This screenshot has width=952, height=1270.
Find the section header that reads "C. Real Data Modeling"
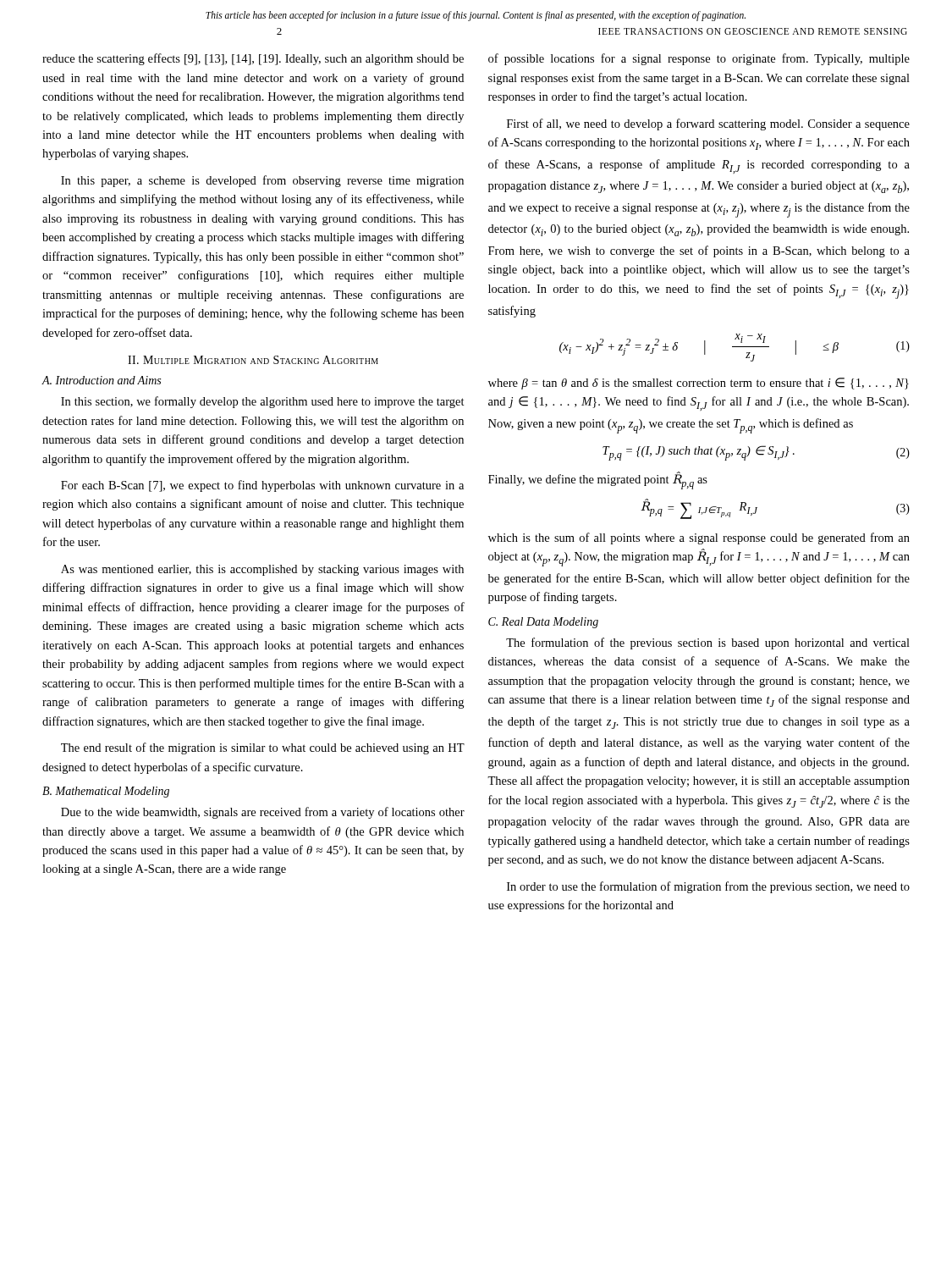(x=543, y=622)
